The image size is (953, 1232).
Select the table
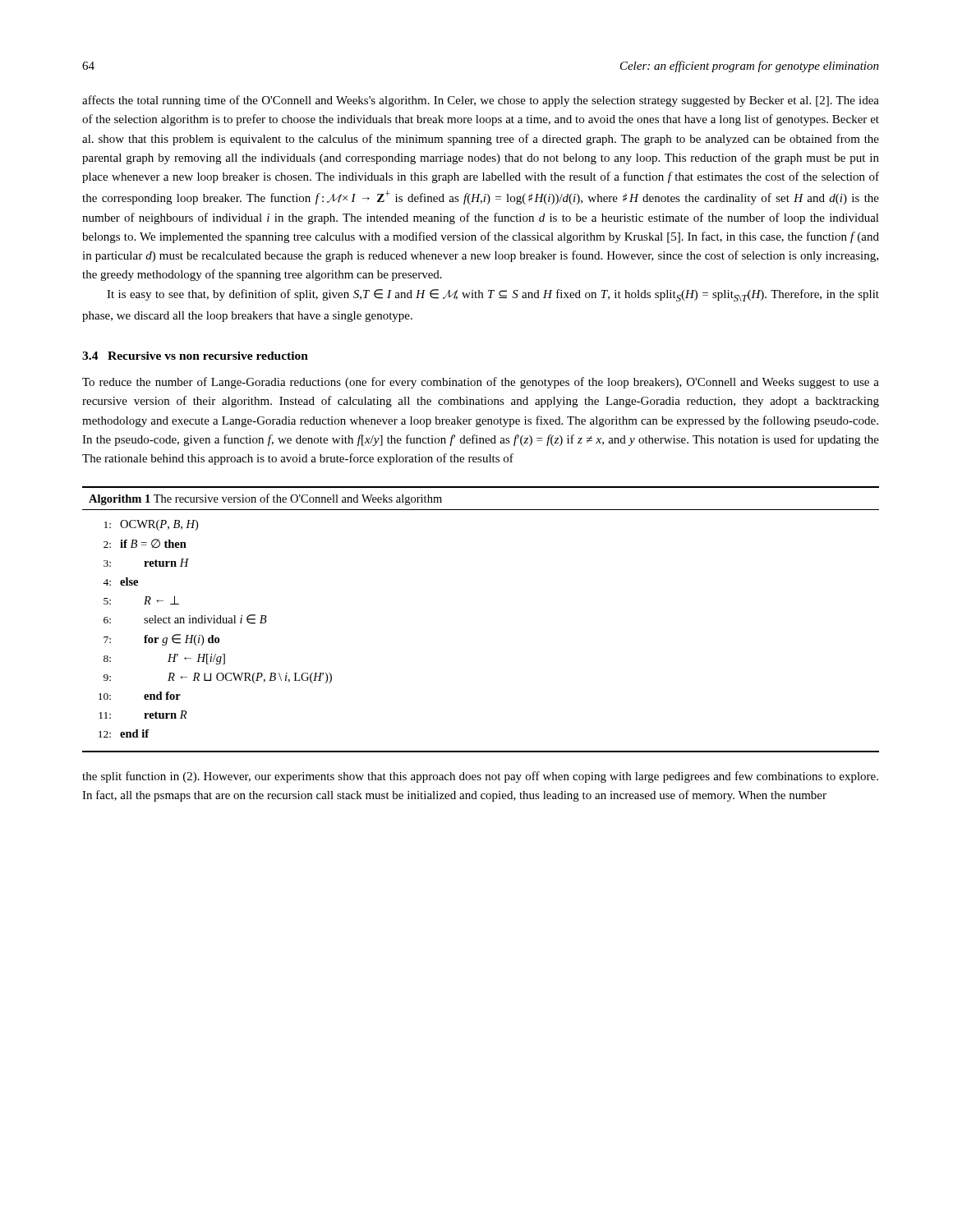pos(481,619)
